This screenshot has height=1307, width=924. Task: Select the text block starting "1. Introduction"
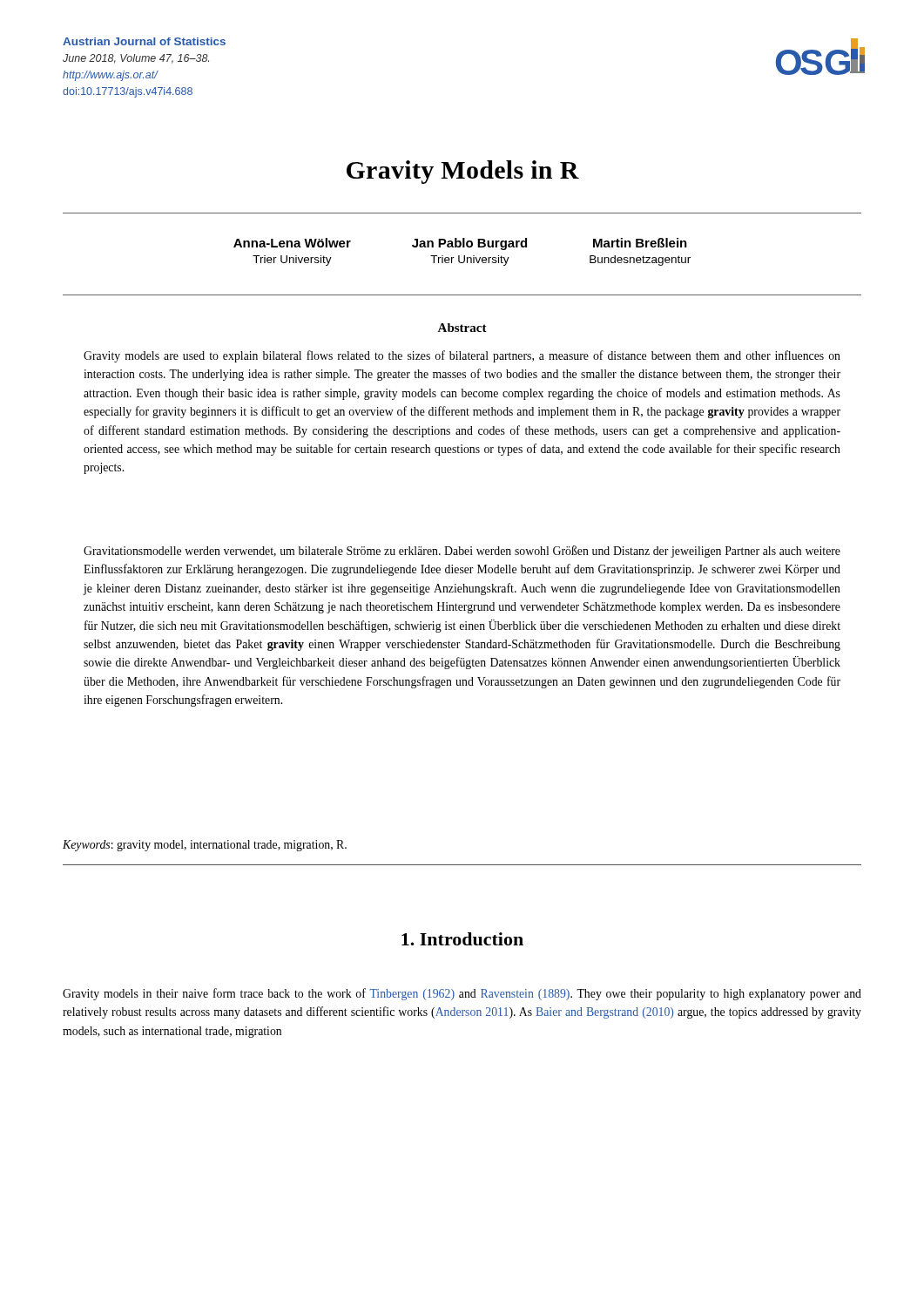tap(462, 939)
